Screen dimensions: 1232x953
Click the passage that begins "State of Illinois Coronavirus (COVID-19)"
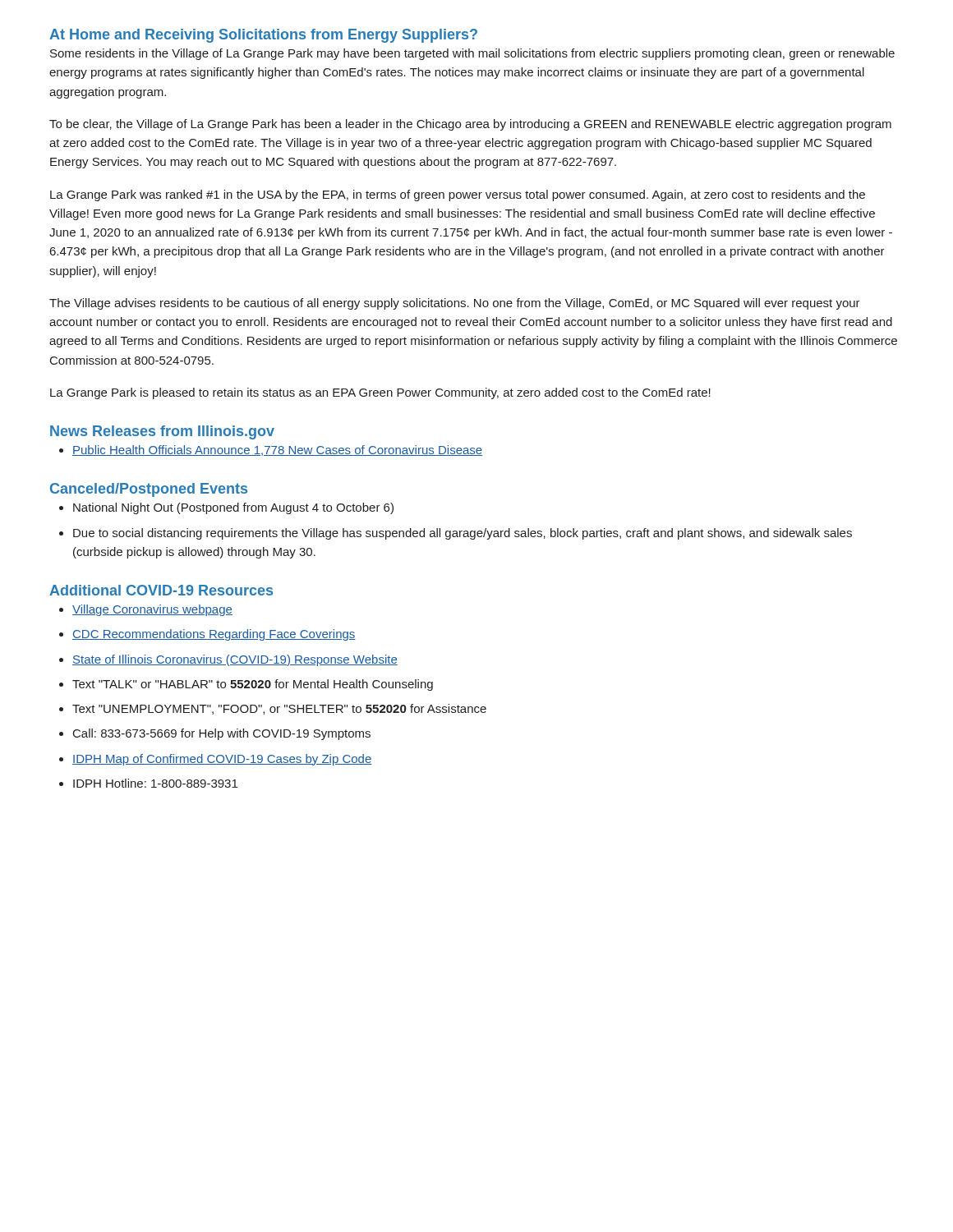235,659
